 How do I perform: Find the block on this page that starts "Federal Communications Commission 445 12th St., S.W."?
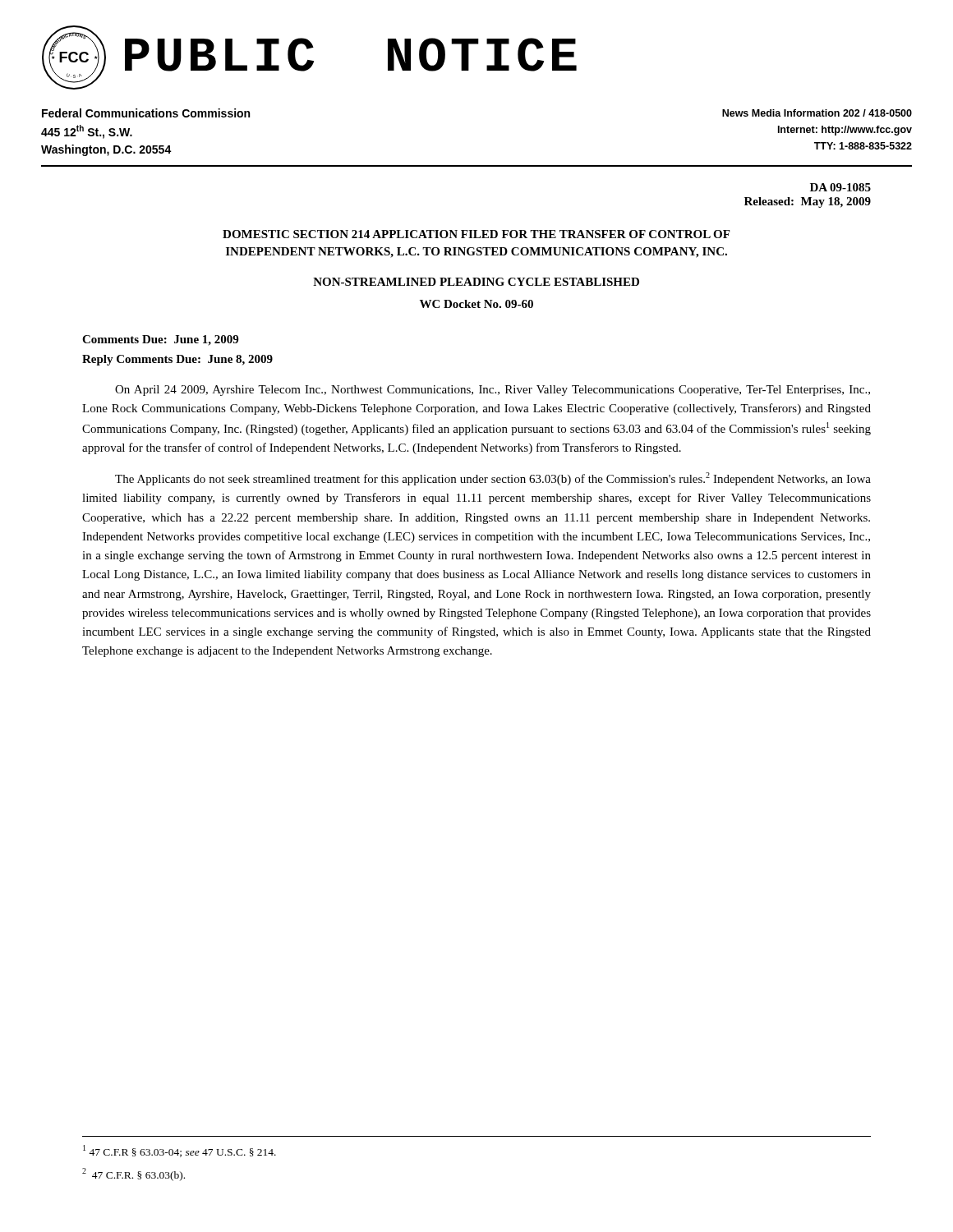point(146,113)
